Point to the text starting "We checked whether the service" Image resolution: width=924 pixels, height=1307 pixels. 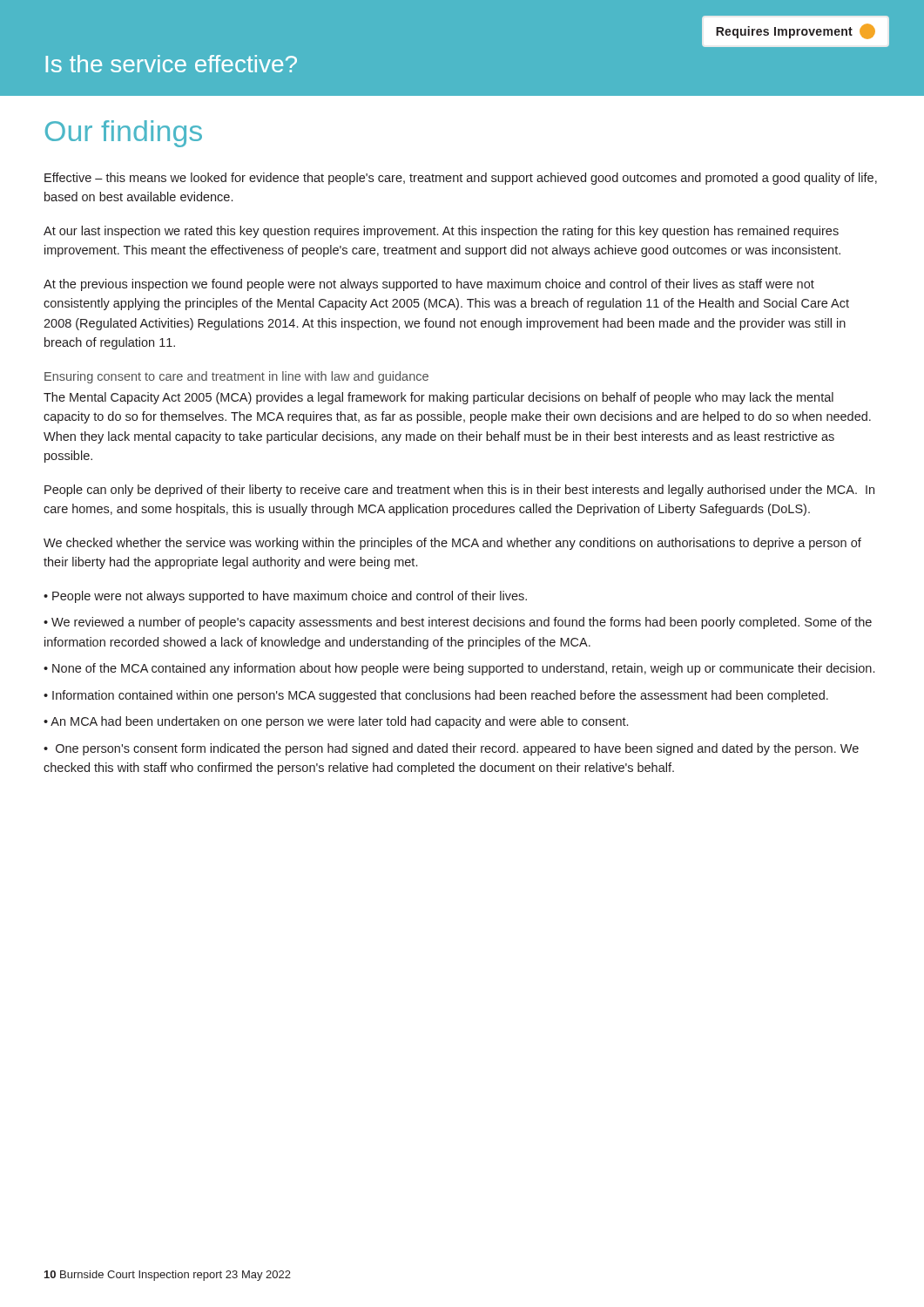(452, 552)
